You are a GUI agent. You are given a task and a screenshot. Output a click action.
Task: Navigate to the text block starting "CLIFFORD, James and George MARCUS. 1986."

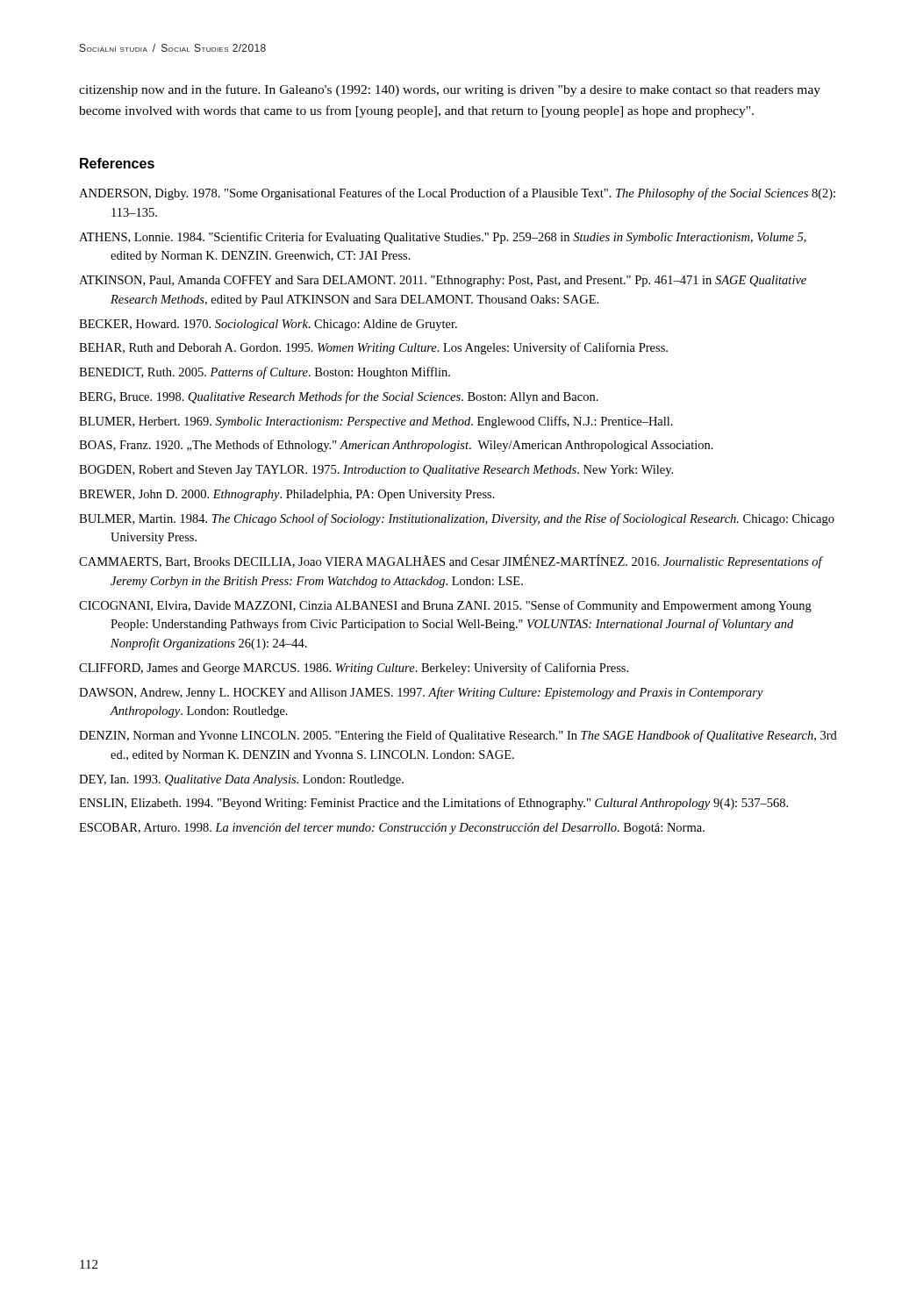(x=354, y=667)
